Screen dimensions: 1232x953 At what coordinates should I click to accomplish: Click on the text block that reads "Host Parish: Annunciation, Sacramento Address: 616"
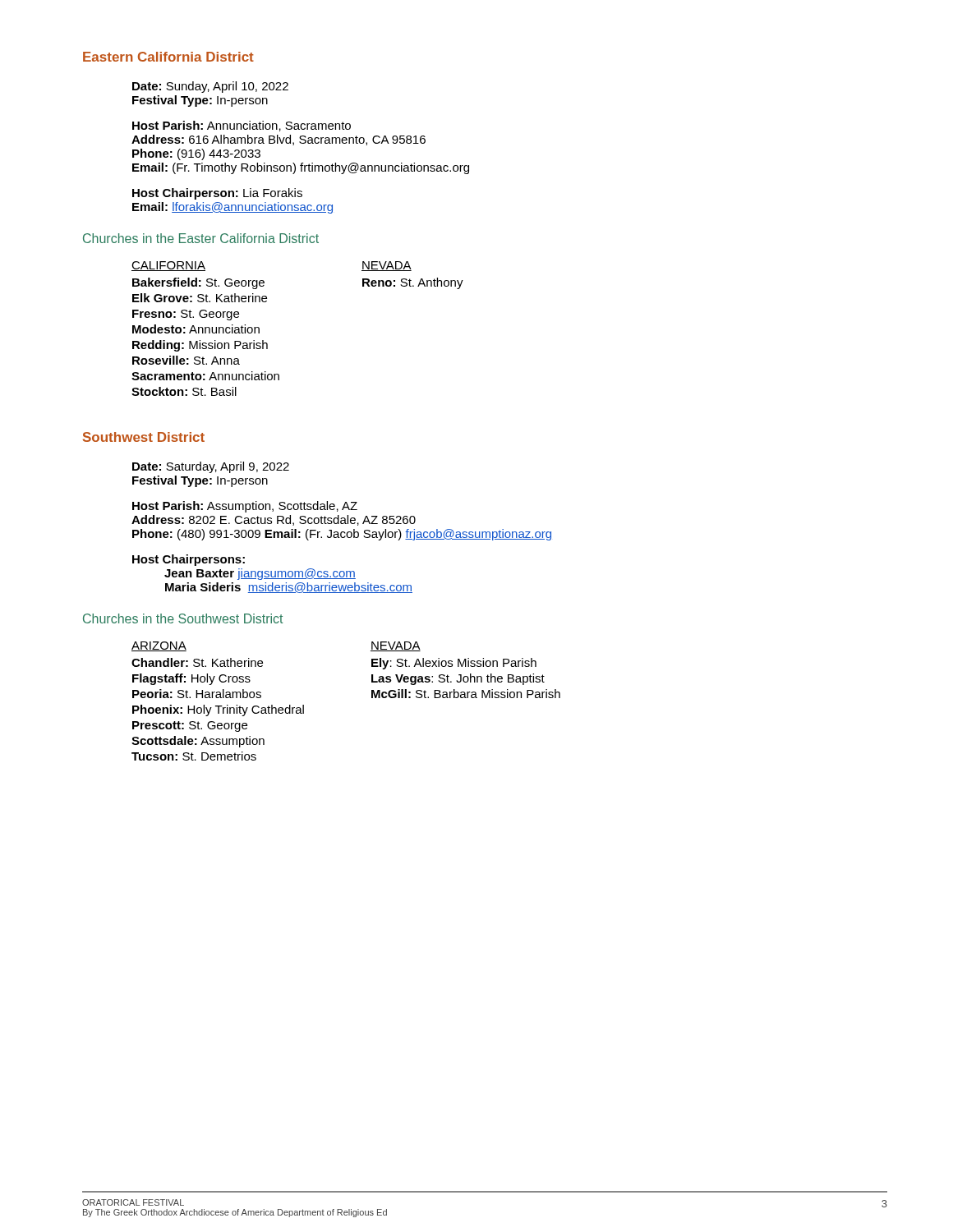click(x=301, y=146)
